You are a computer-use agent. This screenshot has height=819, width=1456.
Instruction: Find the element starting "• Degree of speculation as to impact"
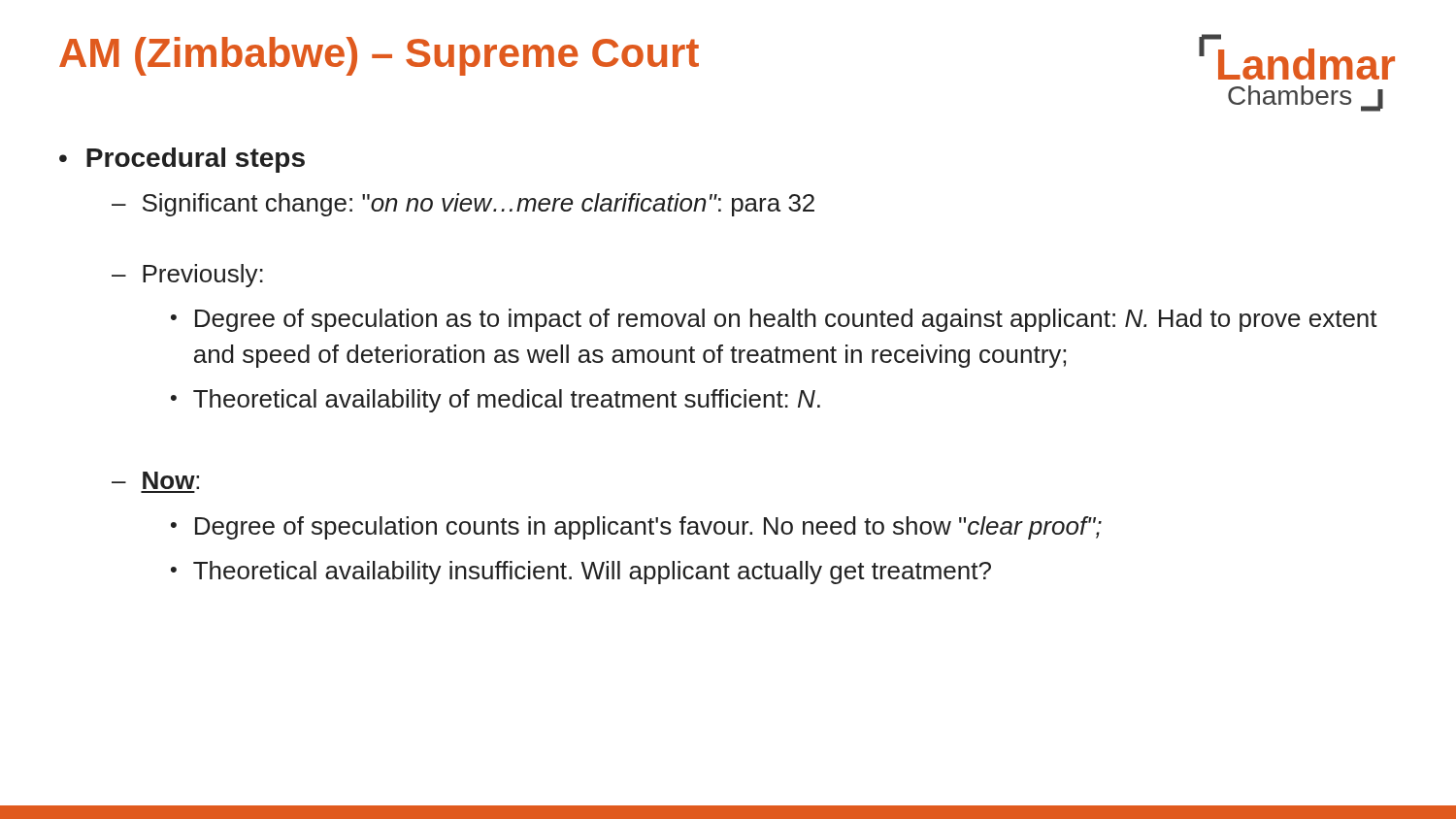774,336
